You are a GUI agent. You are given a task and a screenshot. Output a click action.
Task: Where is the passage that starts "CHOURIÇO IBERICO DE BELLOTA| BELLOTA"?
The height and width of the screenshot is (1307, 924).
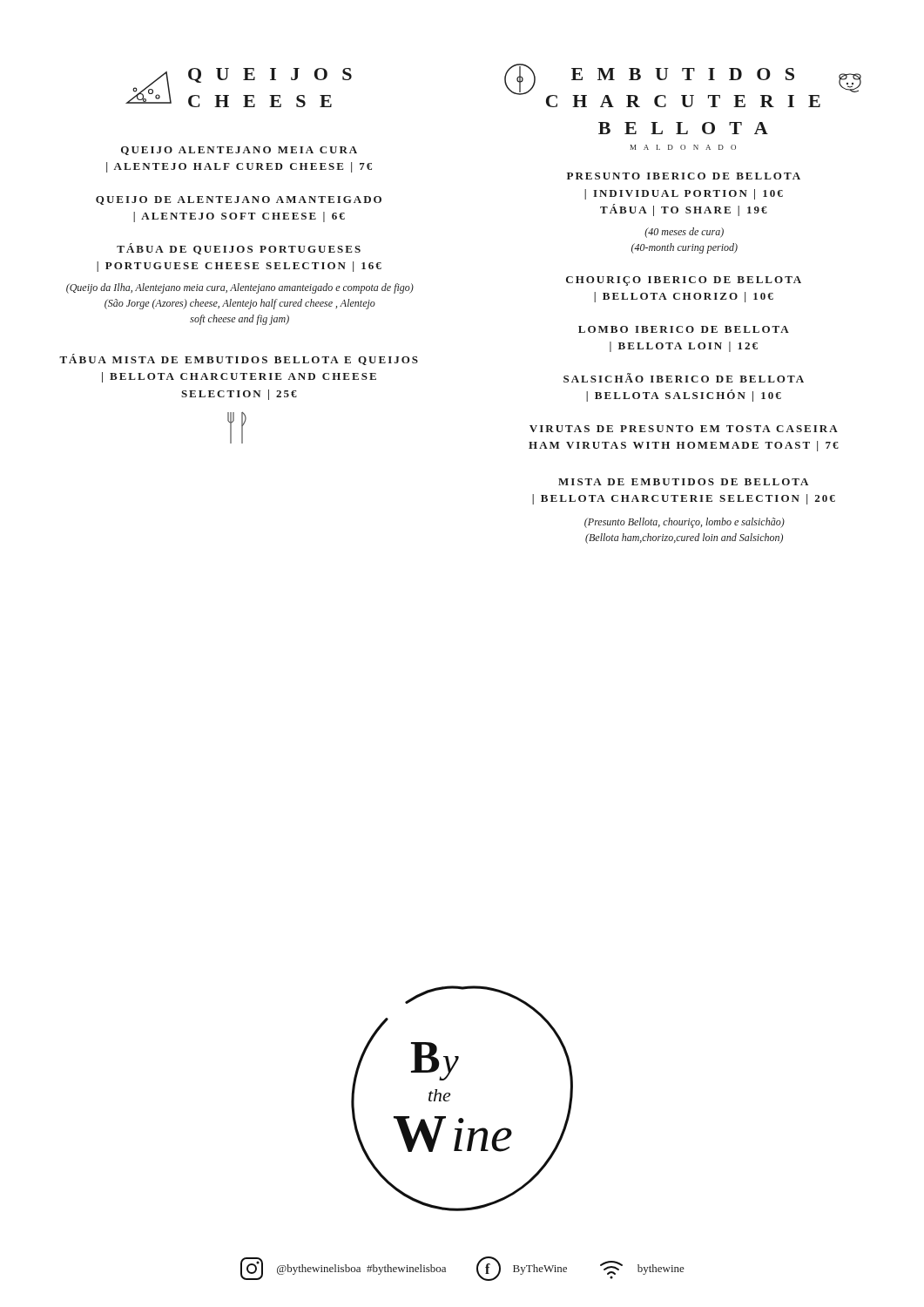click(684, 288)
